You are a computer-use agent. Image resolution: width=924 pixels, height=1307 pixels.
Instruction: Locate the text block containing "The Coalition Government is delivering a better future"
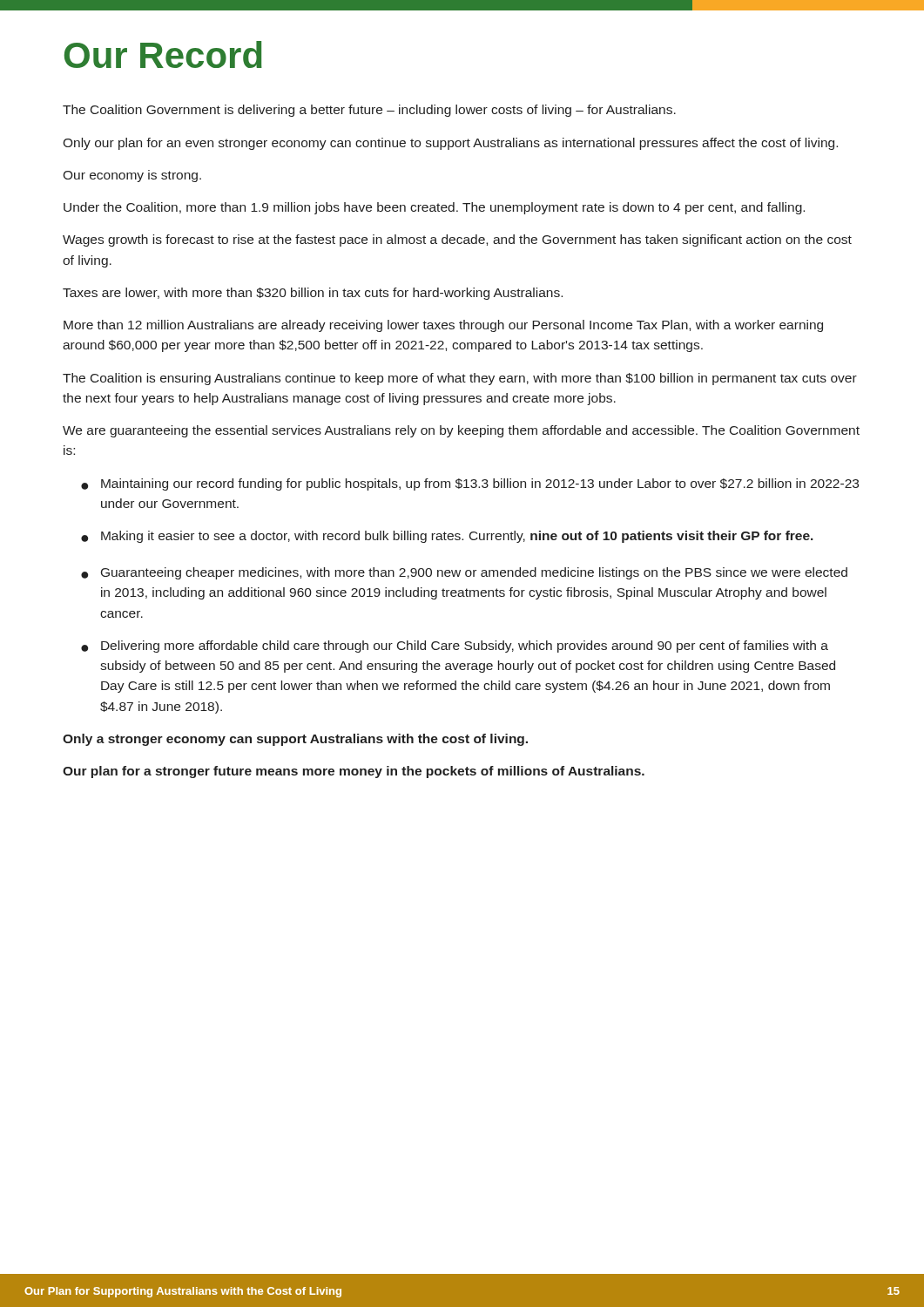tap(370, 110)
